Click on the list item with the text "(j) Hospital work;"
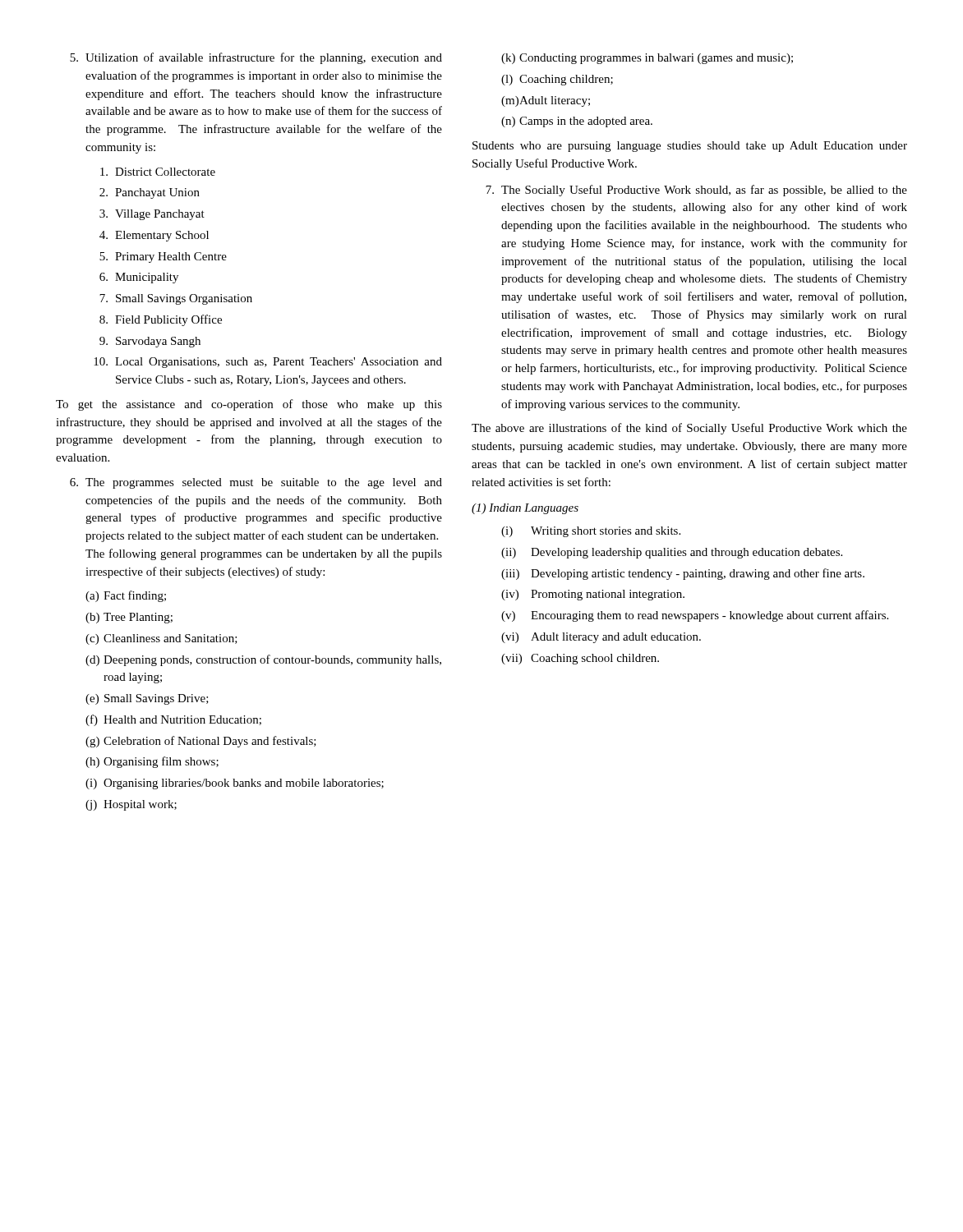The height and width of the screenshot is (1232, 963). [131, 805]
